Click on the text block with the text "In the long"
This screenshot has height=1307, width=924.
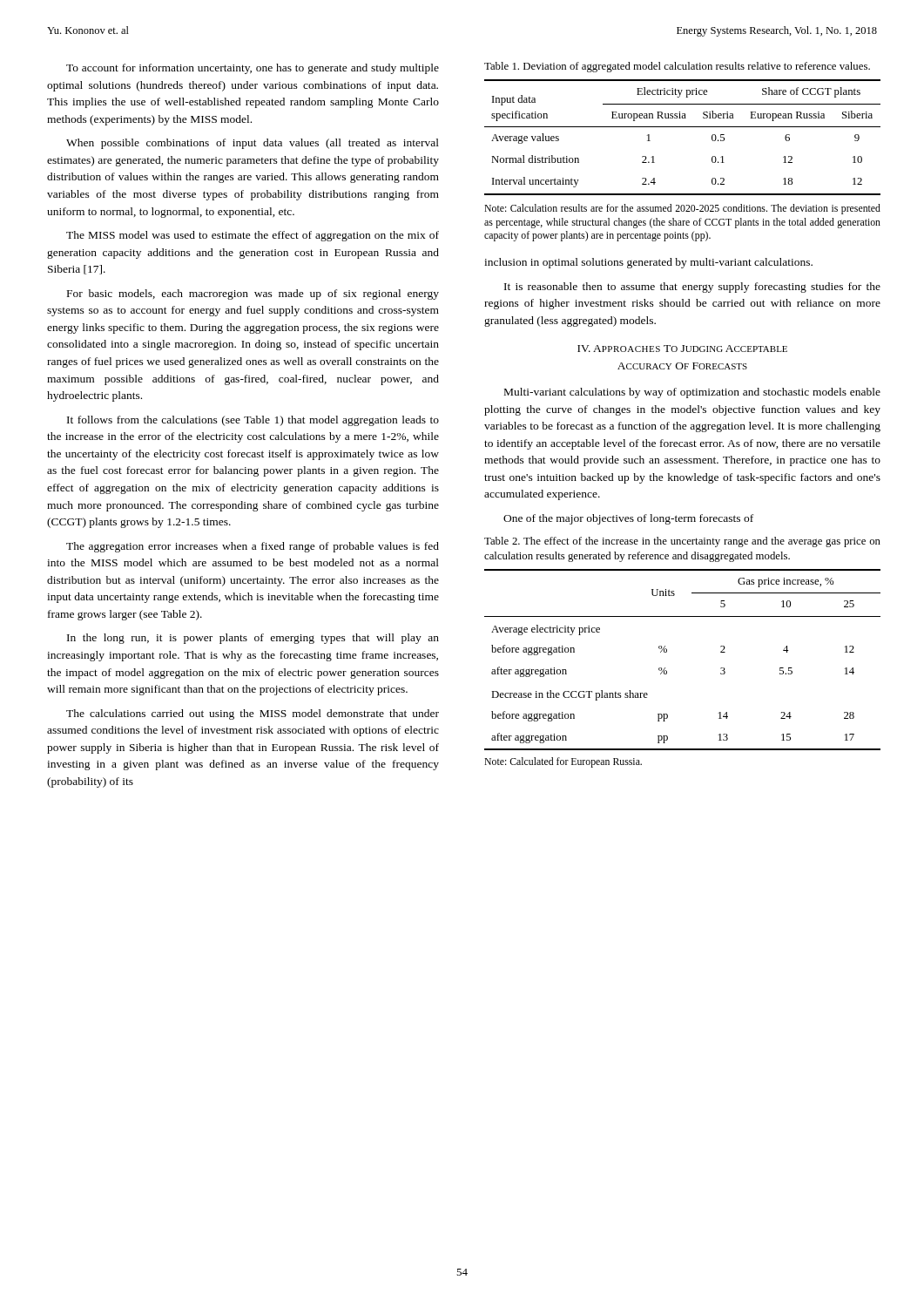pos(243,664)
